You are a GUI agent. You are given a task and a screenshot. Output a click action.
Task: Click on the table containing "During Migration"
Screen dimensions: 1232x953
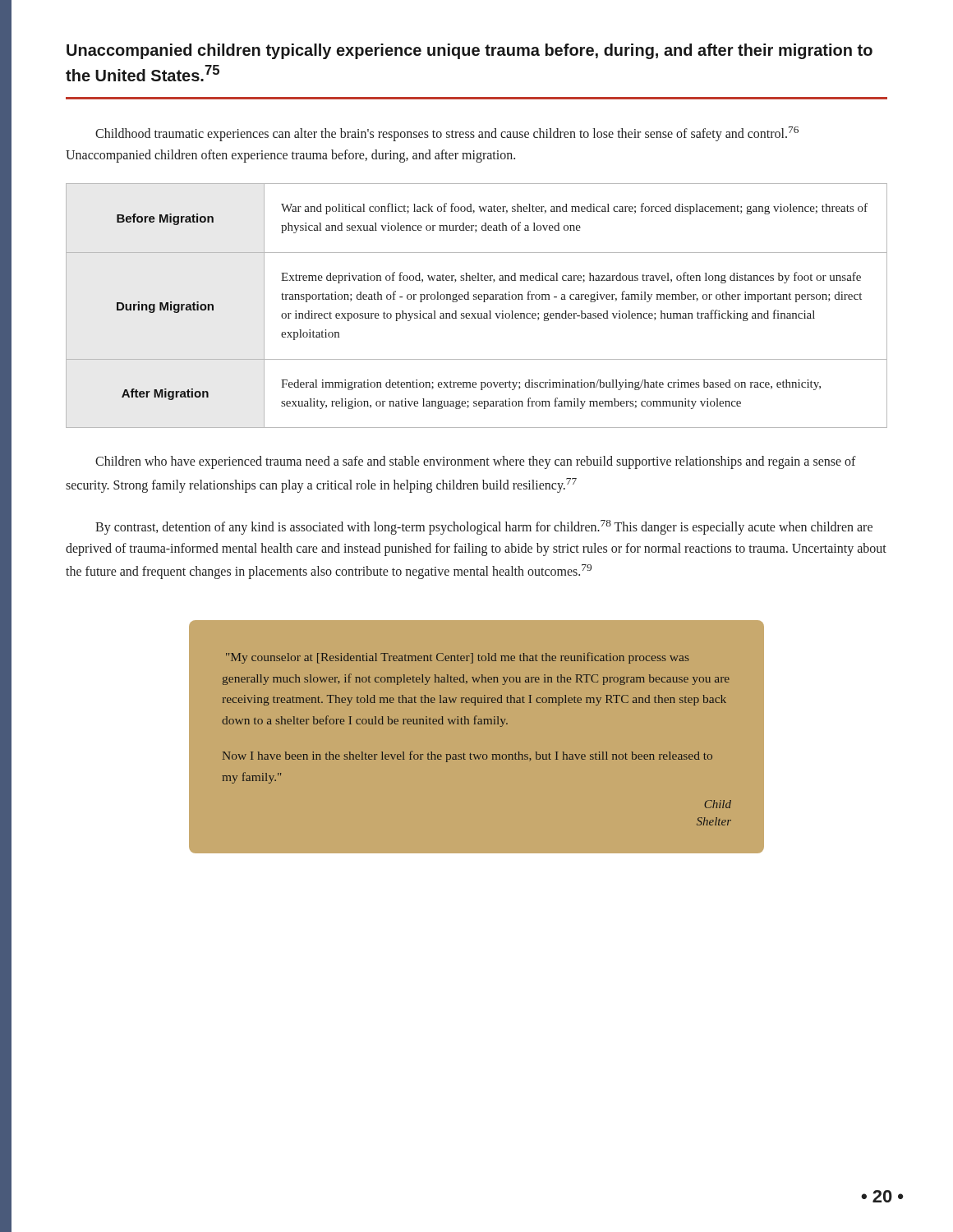tap(476, 306)
